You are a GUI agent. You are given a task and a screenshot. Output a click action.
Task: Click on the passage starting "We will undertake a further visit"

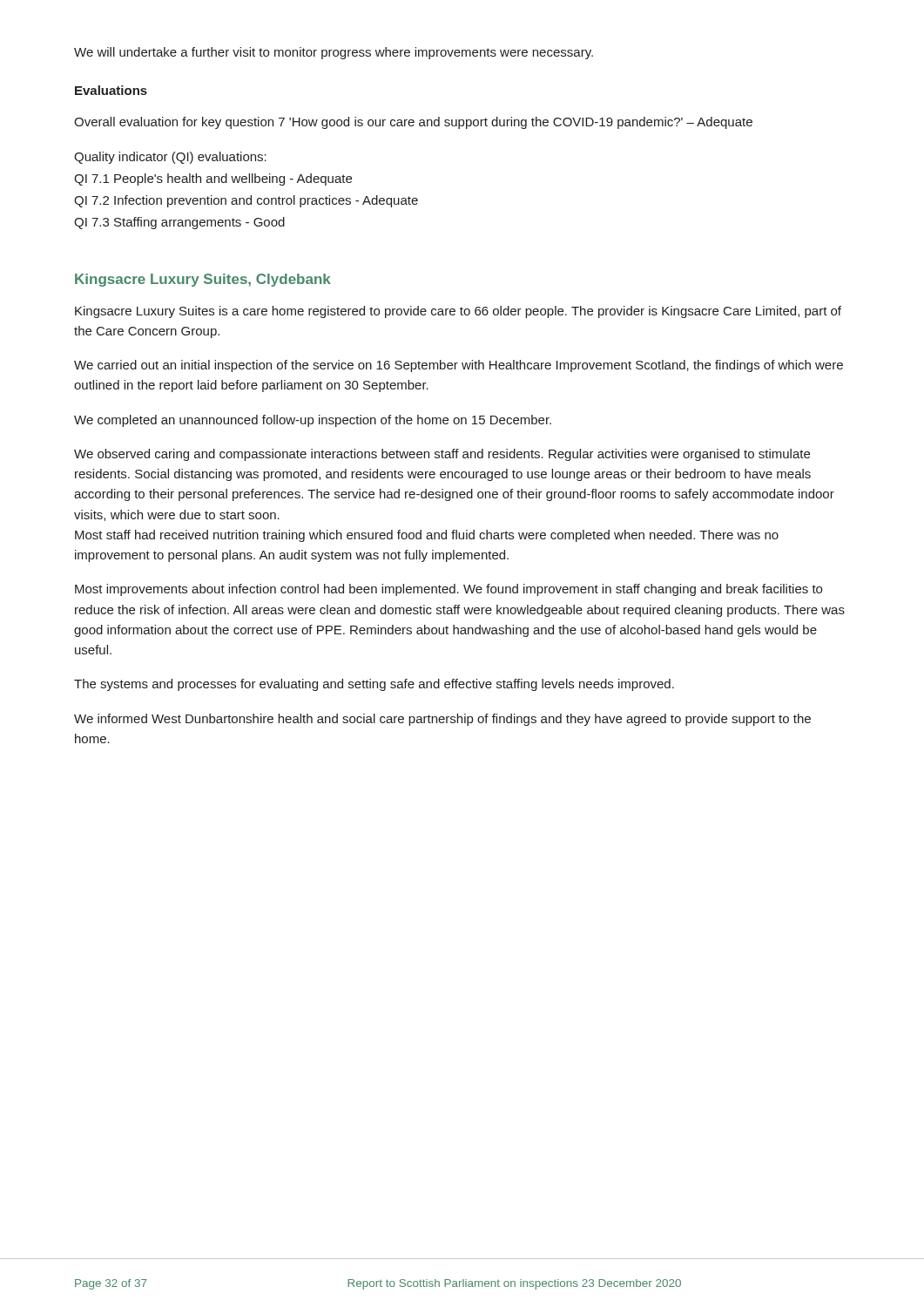coord(334,52)
